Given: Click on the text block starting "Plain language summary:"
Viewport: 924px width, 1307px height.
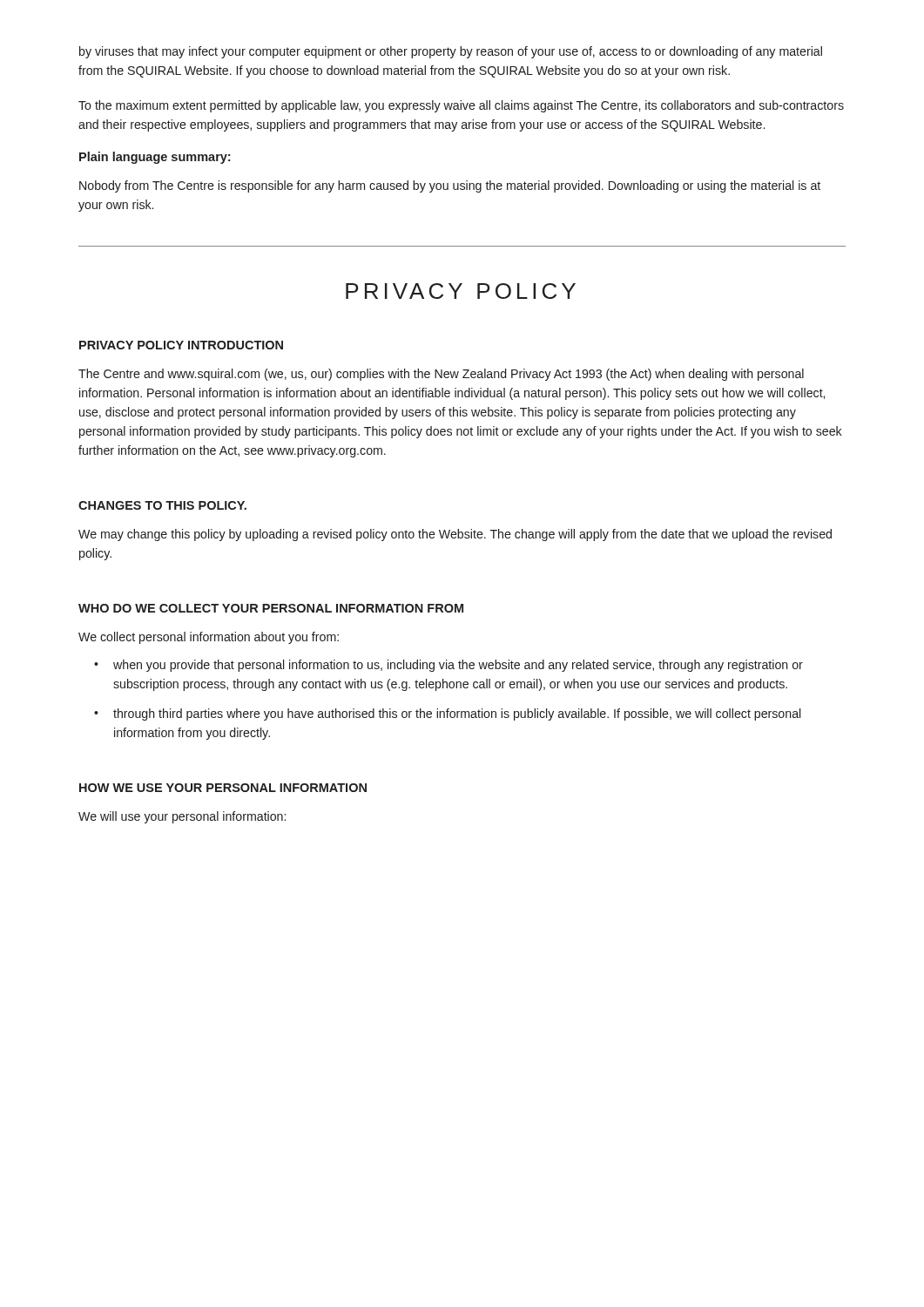Looking at the screenshot, I should [155, 157].
